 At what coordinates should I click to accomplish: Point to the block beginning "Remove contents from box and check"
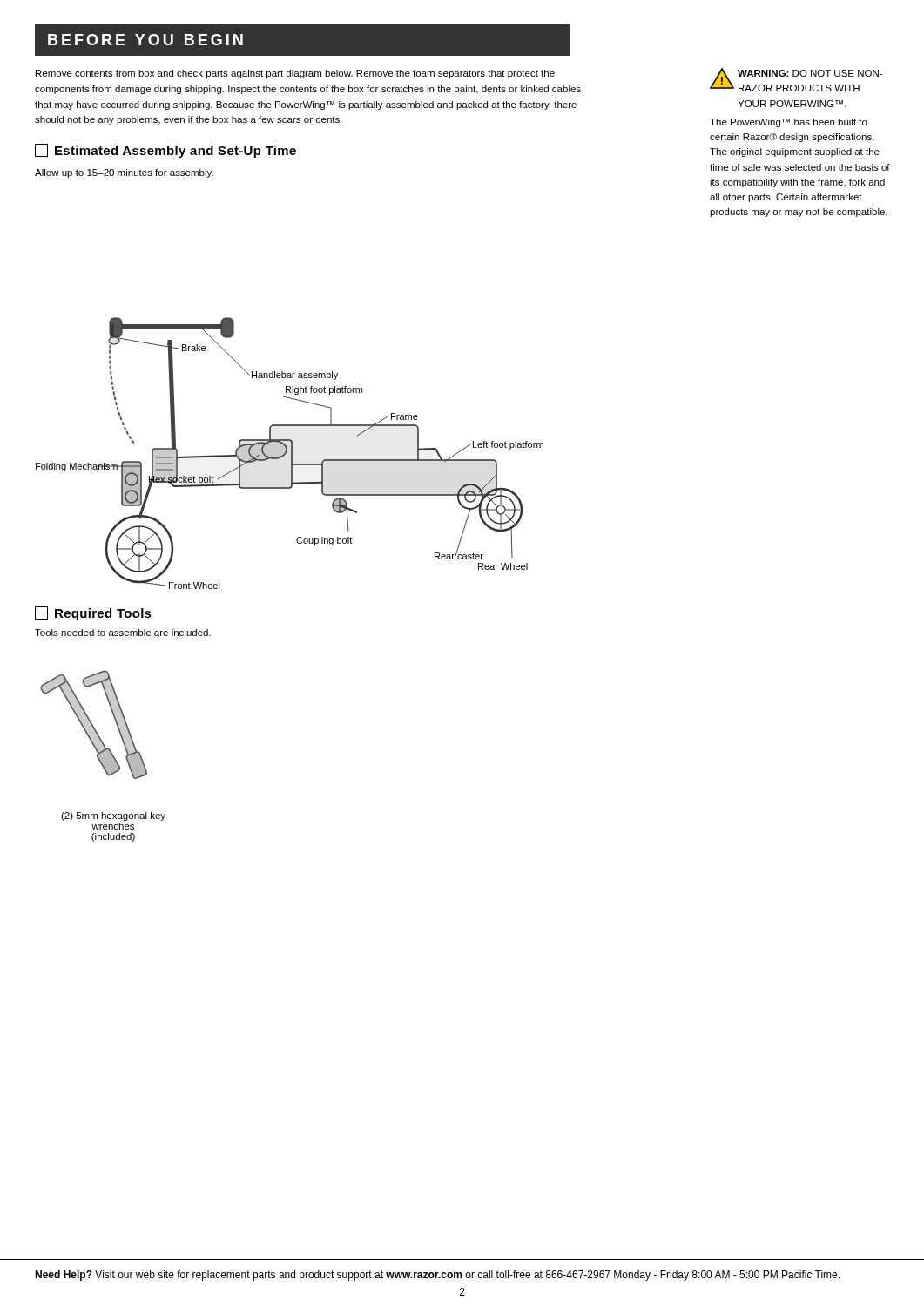pos(308,96)
